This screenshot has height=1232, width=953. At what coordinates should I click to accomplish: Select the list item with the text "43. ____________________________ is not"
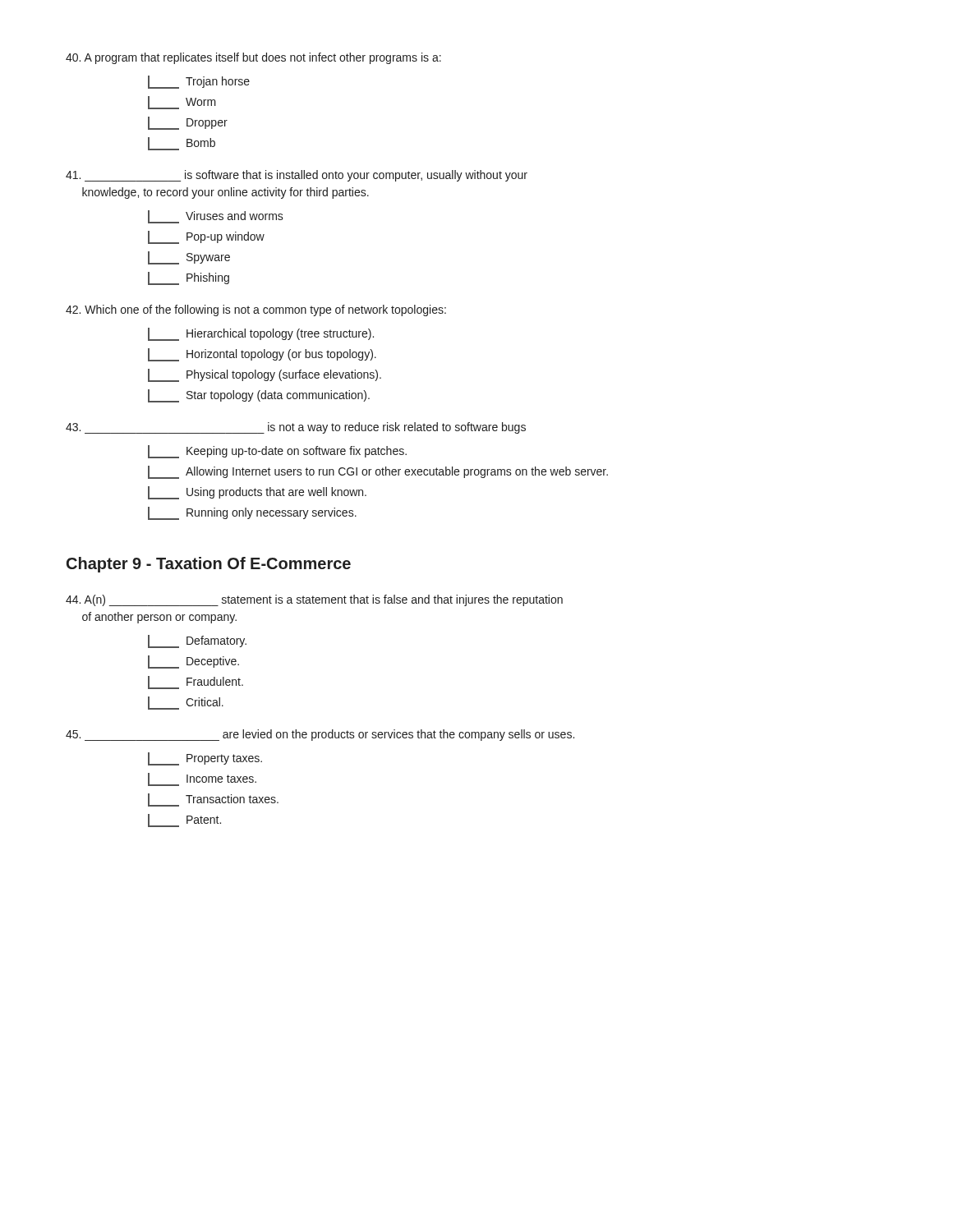point(476,470)
